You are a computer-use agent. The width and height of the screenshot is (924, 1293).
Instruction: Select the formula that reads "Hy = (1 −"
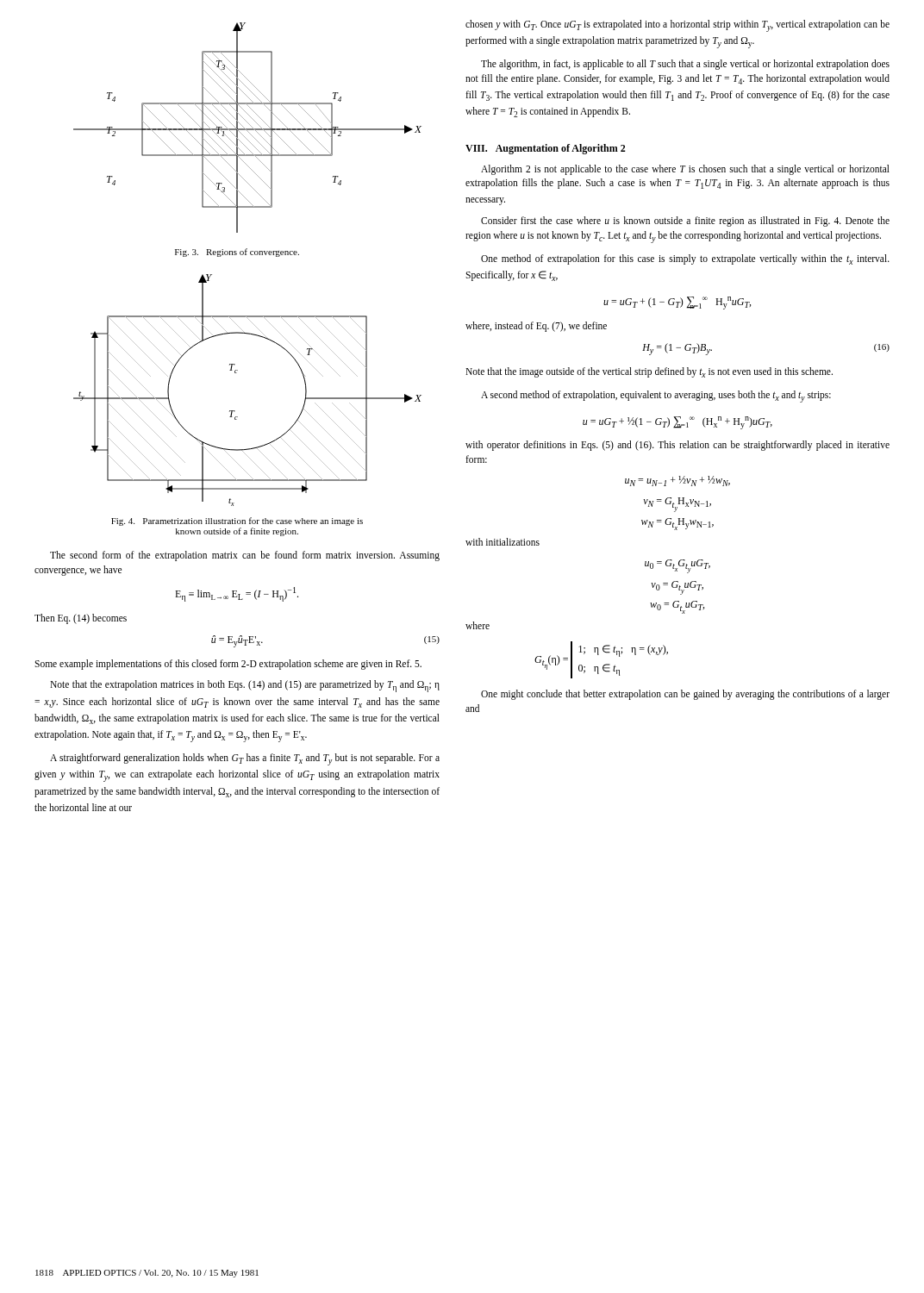tap(670, 349)
